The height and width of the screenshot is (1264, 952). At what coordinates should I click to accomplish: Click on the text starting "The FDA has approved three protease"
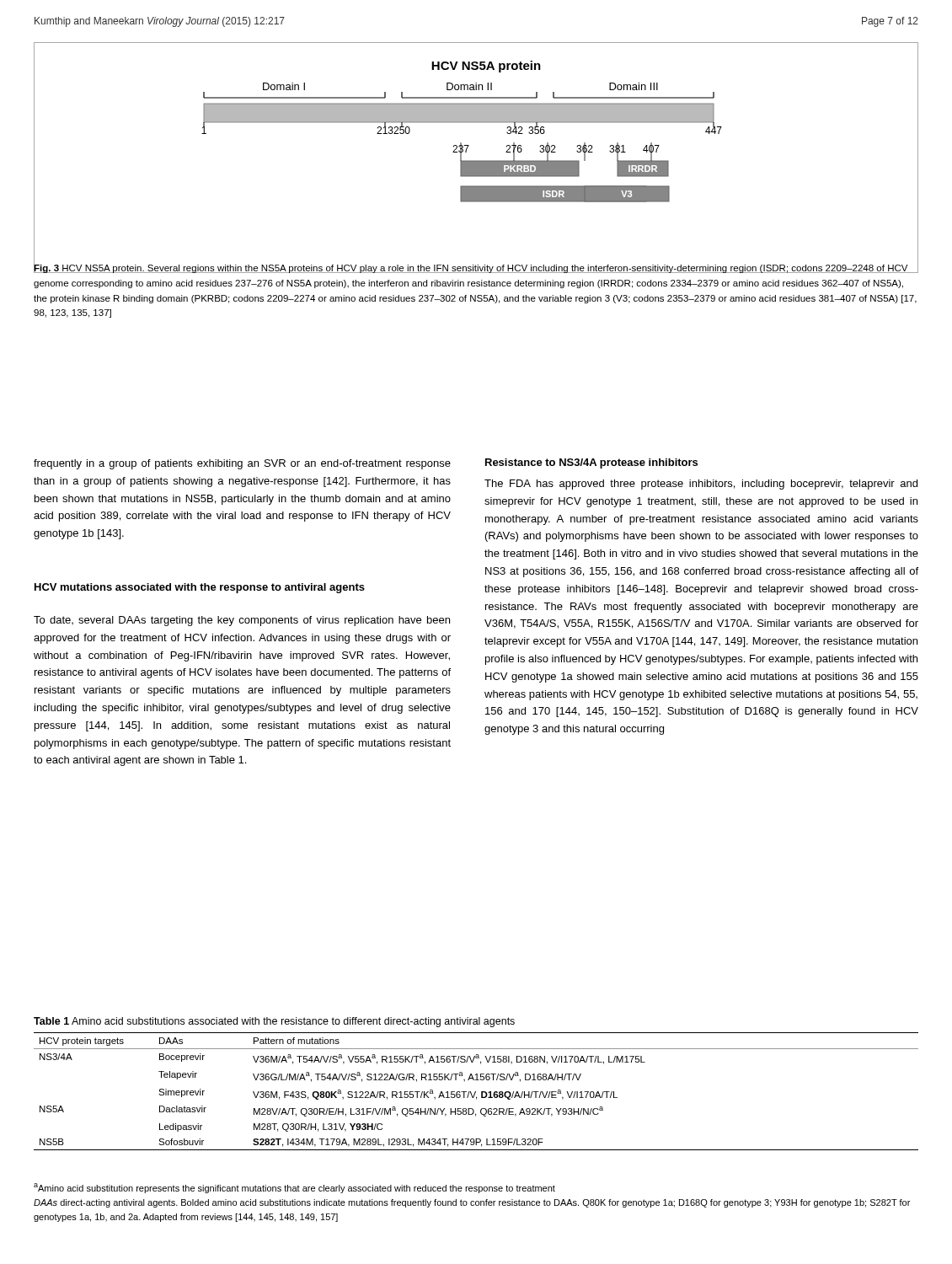point(701,606)
